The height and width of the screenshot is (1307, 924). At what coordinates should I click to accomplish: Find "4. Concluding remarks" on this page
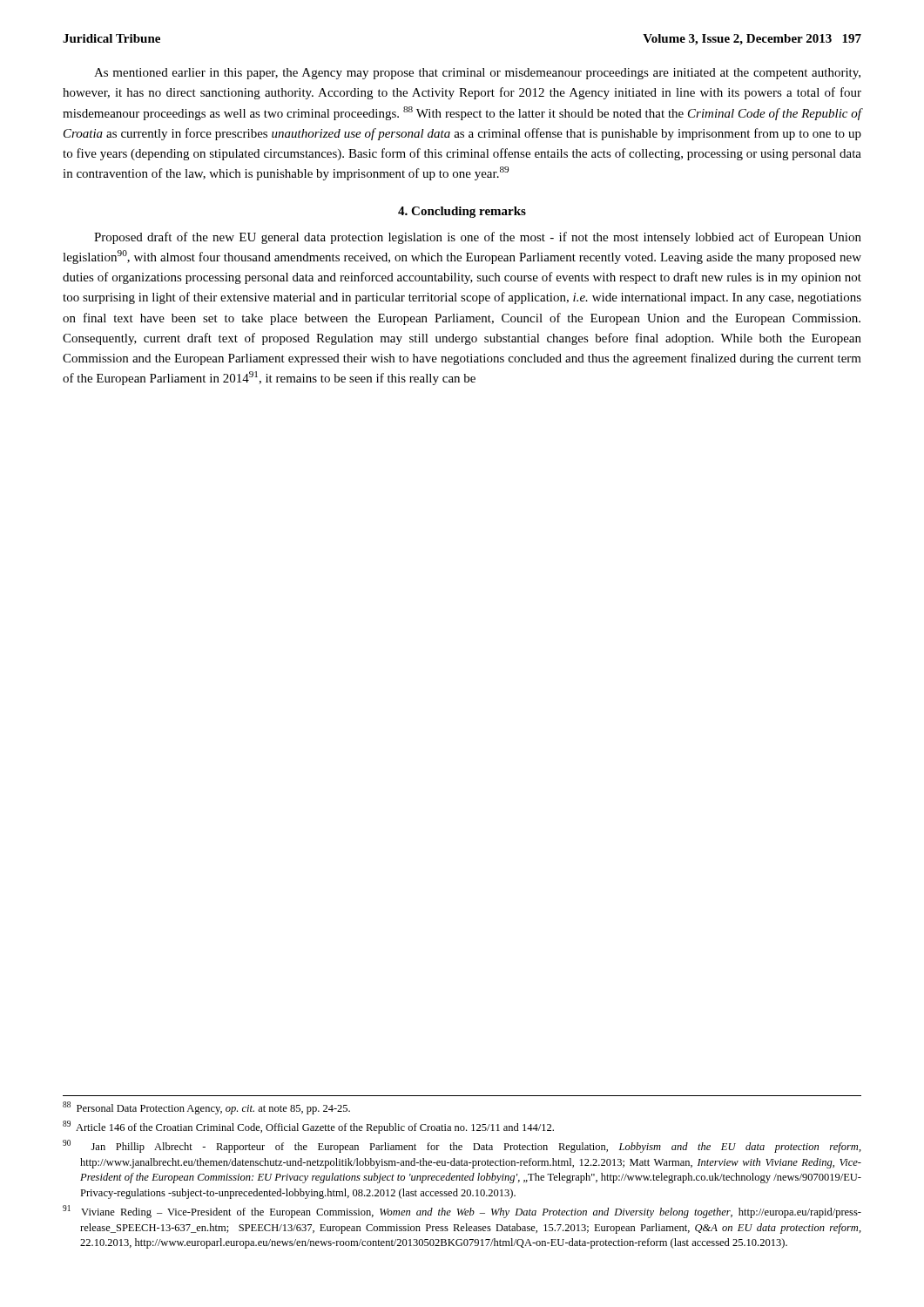click(x=462, y=211)
